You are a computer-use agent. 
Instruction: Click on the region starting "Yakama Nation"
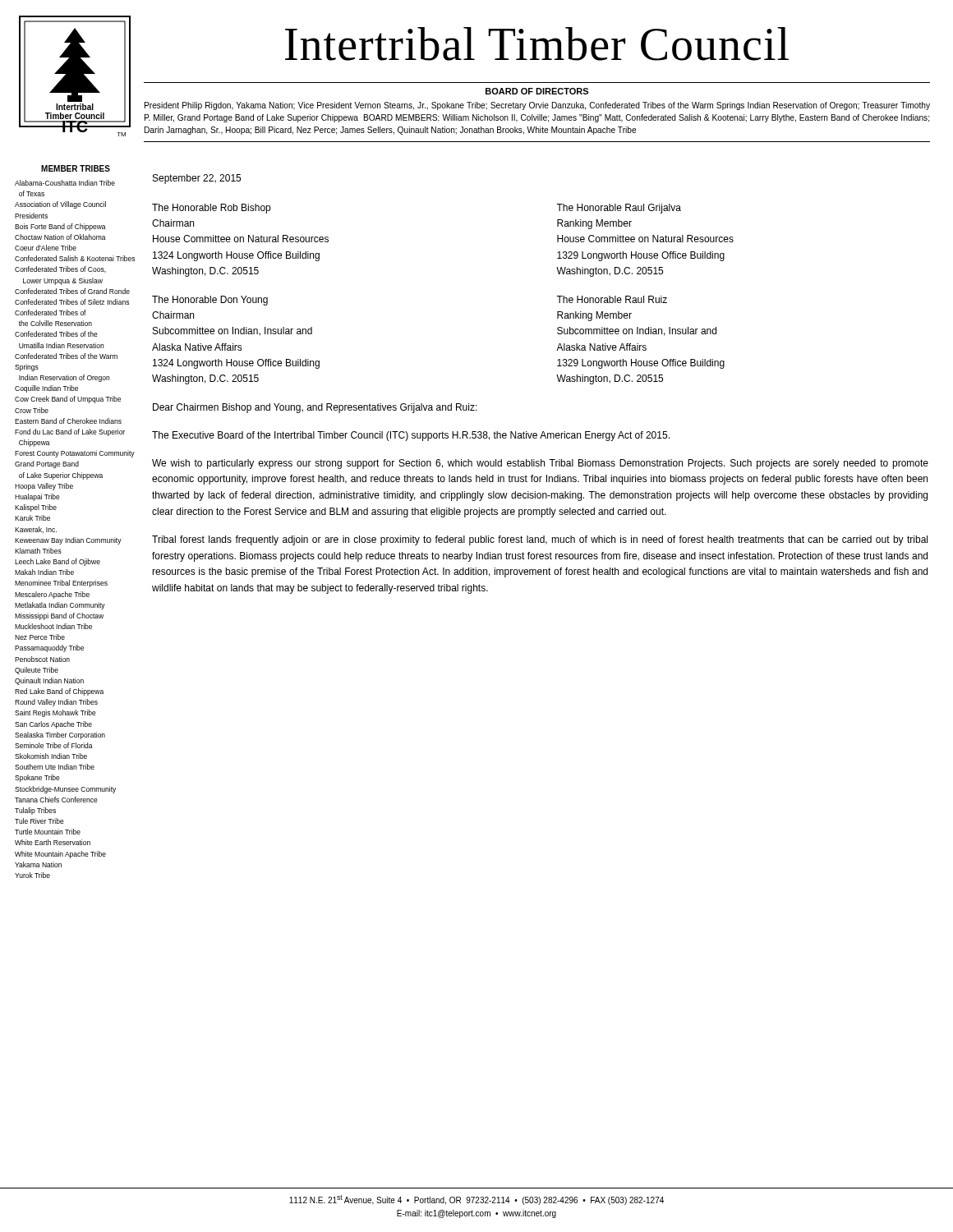[x=38, y=865]
